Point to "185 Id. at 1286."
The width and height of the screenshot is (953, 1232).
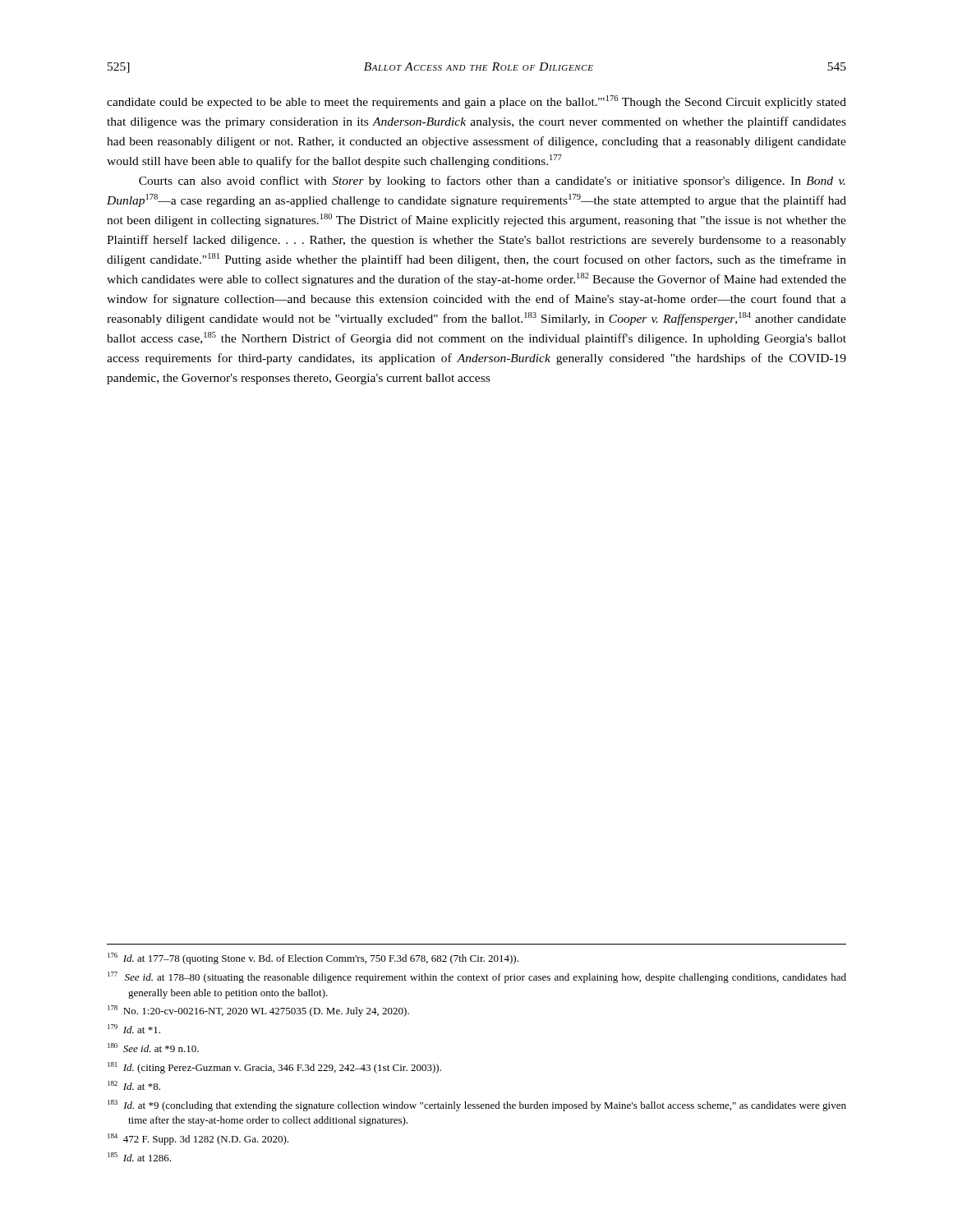click(x=139, y=1157)
